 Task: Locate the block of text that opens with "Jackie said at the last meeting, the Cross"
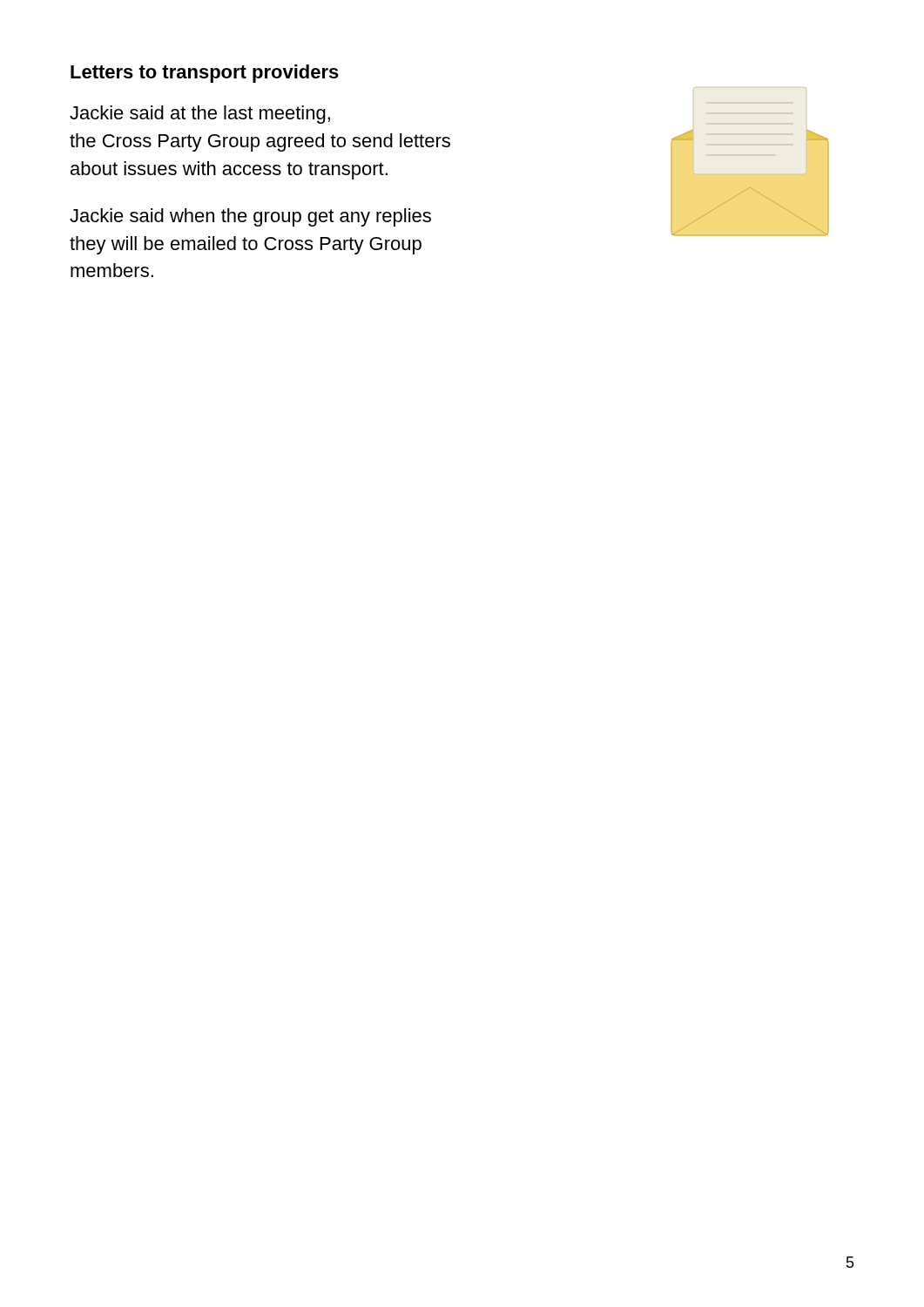[260, 141]
